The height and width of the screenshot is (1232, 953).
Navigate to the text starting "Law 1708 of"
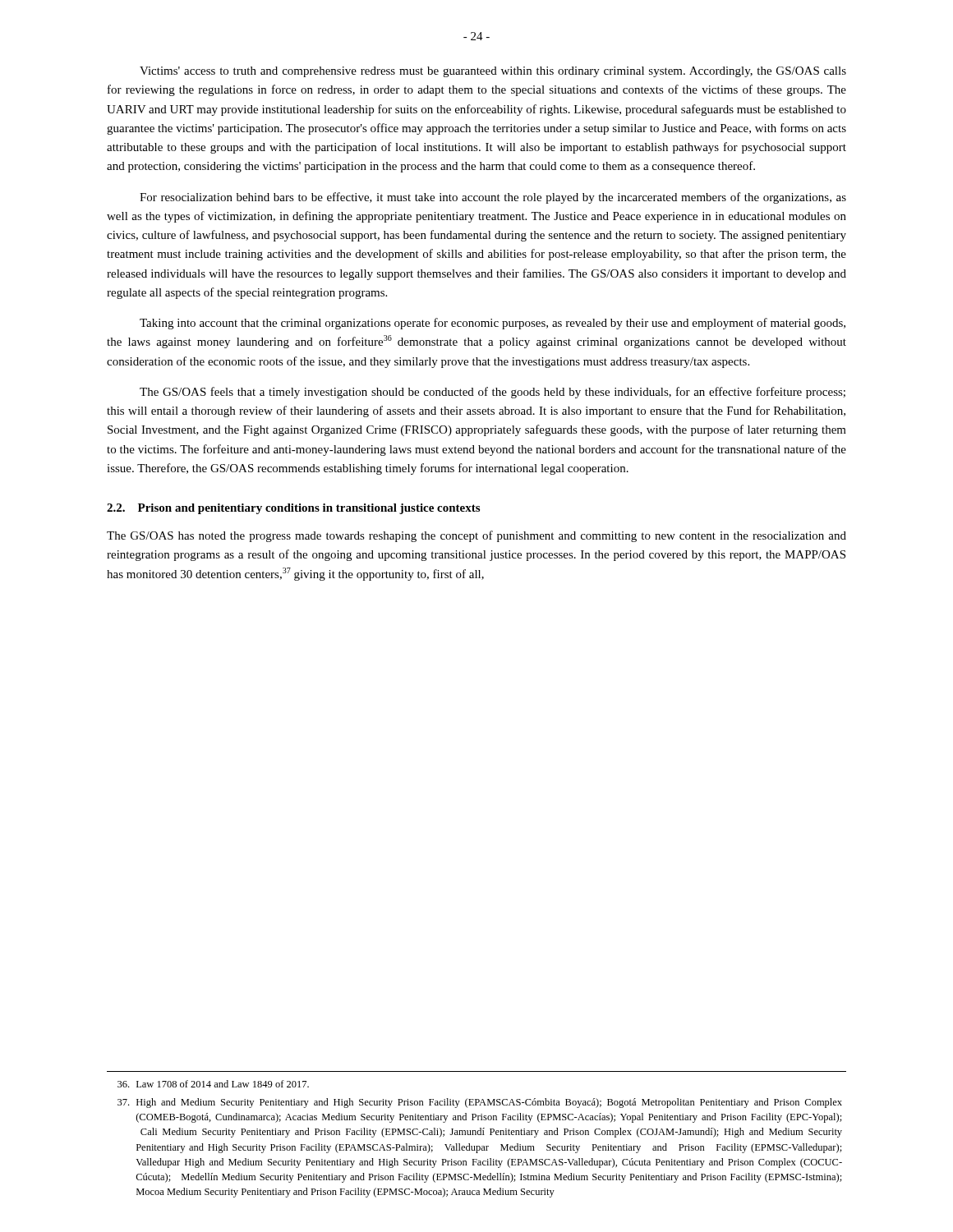213,1084
